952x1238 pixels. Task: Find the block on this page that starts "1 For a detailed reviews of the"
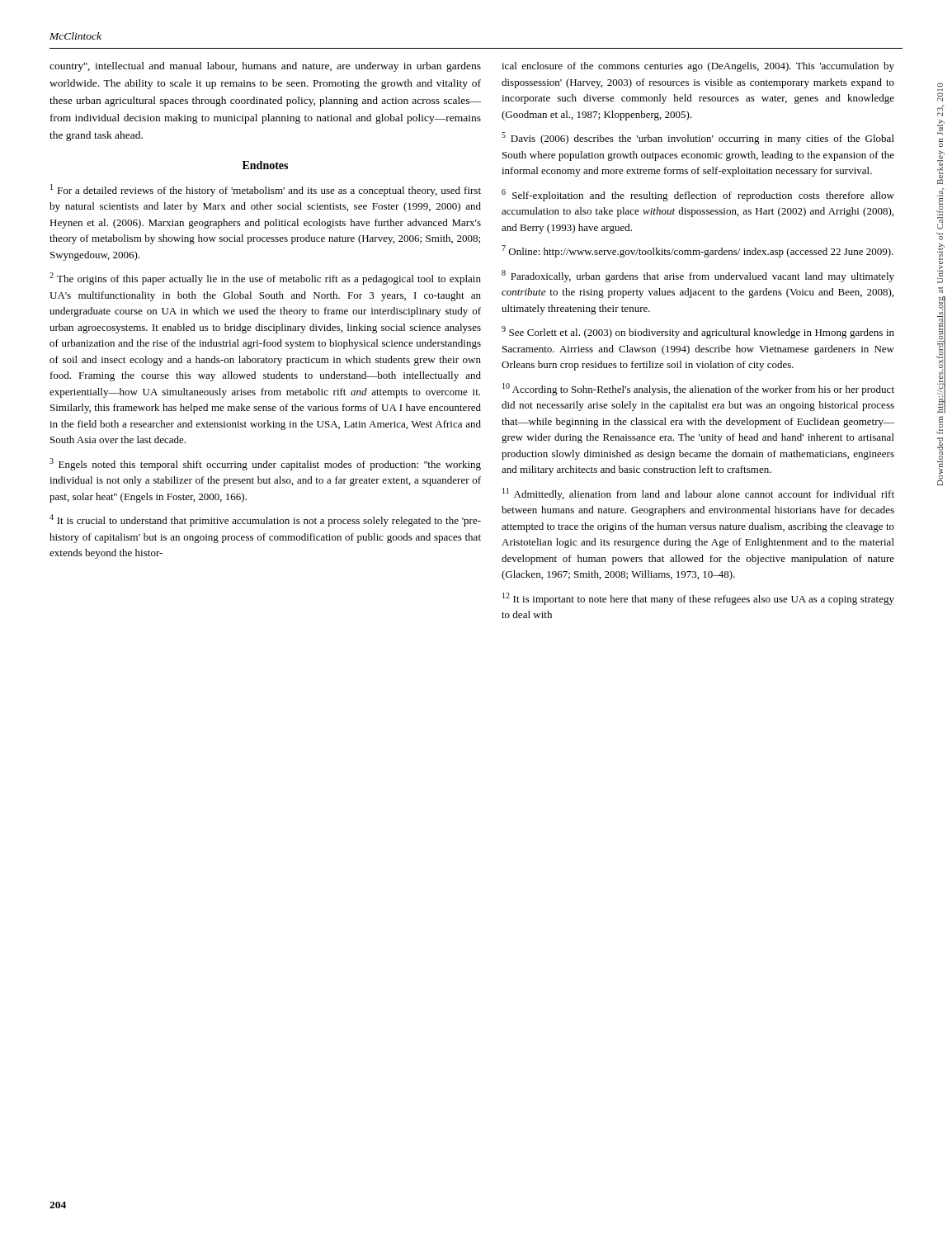(265, 221)
